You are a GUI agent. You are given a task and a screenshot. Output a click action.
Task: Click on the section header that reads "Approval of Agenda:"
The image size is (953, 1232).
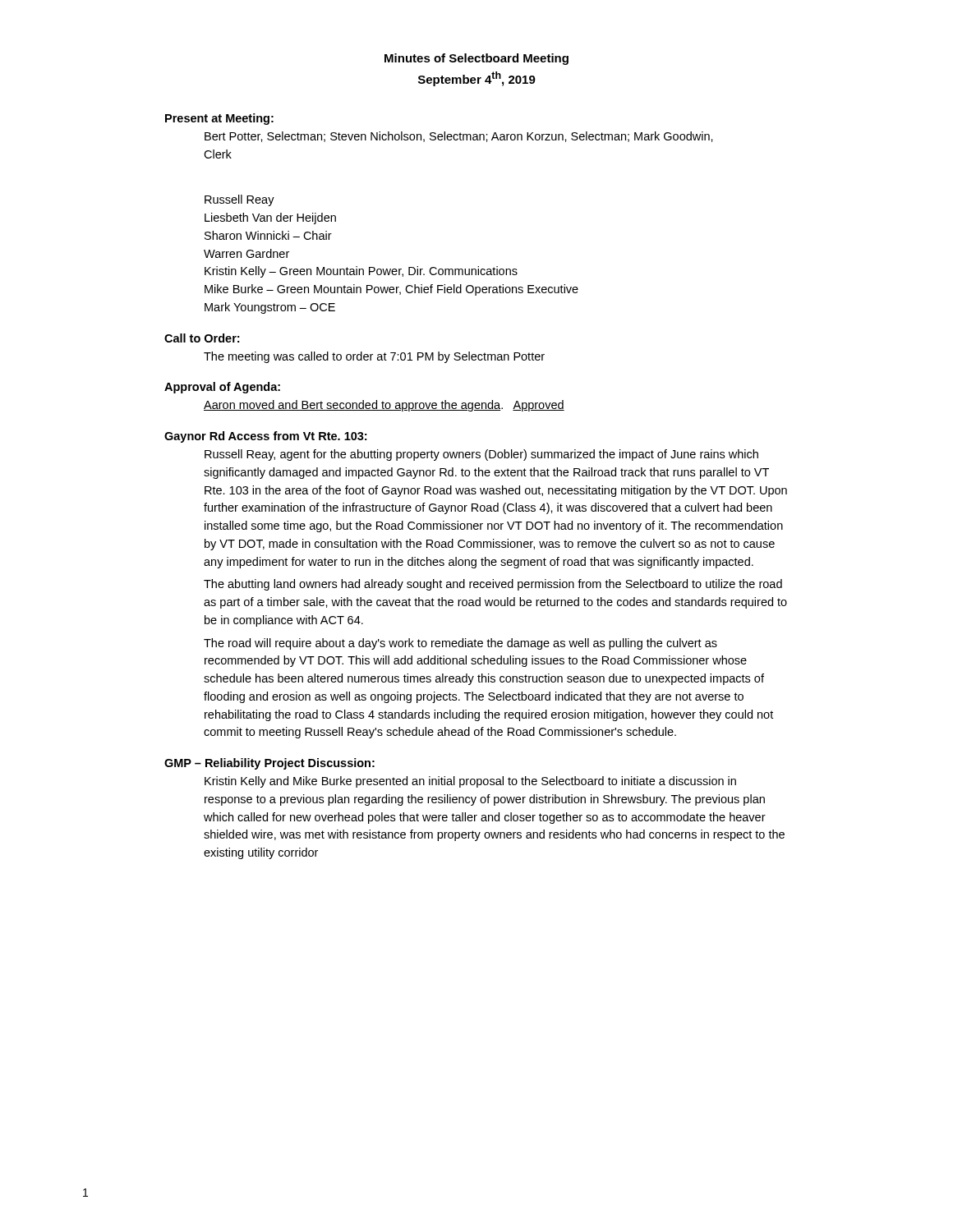pos(223,387)
